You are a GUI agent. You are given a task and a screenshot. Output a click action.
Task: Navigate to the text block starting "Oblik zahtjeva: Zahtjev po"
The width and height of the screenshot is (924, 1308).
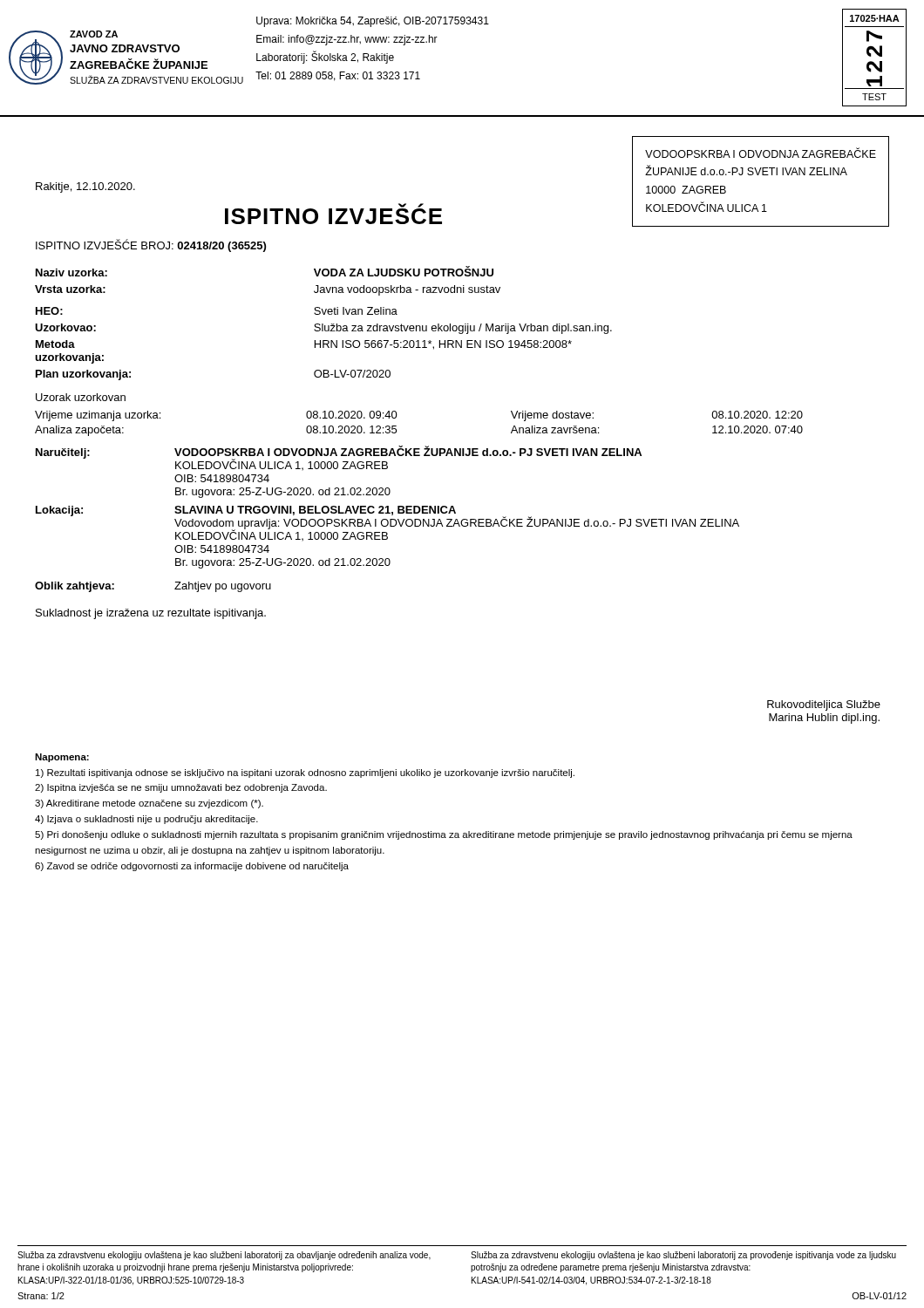(x=79, y=586)
